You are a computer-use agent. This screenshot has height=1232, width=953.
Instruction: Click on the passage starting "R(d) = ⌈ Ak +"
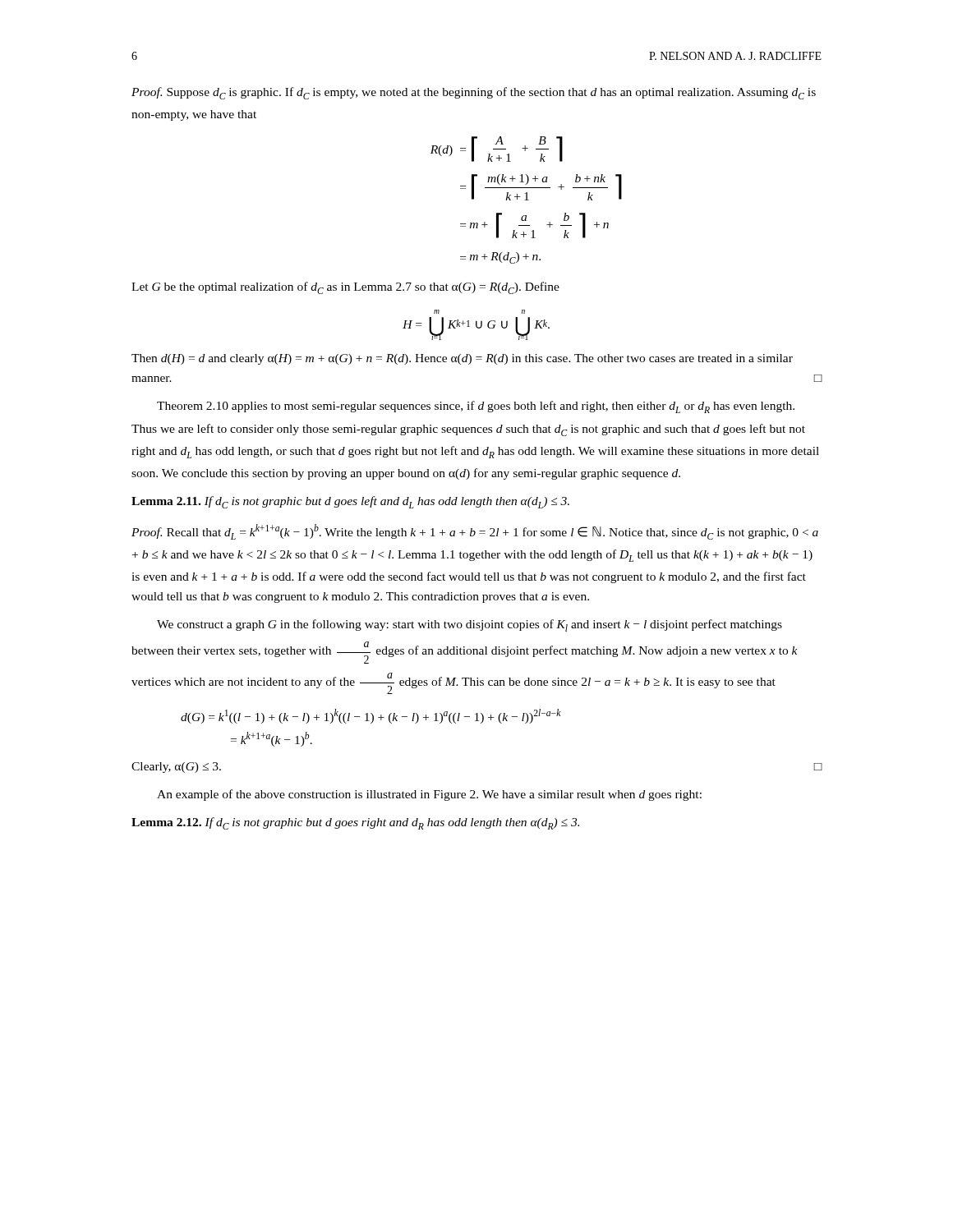pyautogui.click(x=476, y=201)
